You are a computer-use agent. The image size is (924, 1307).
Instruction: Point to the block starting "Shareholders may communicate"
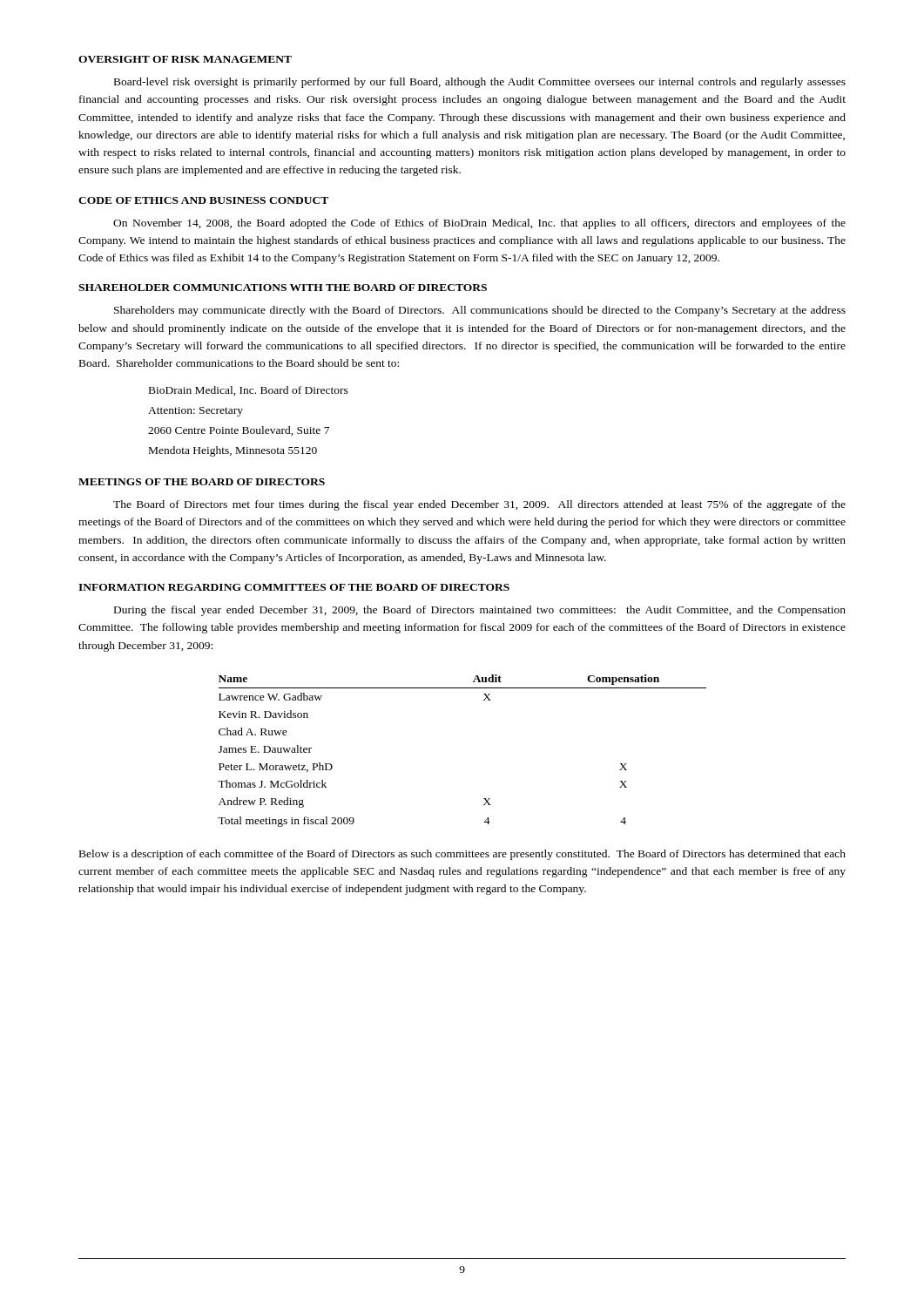click(462, 336)
